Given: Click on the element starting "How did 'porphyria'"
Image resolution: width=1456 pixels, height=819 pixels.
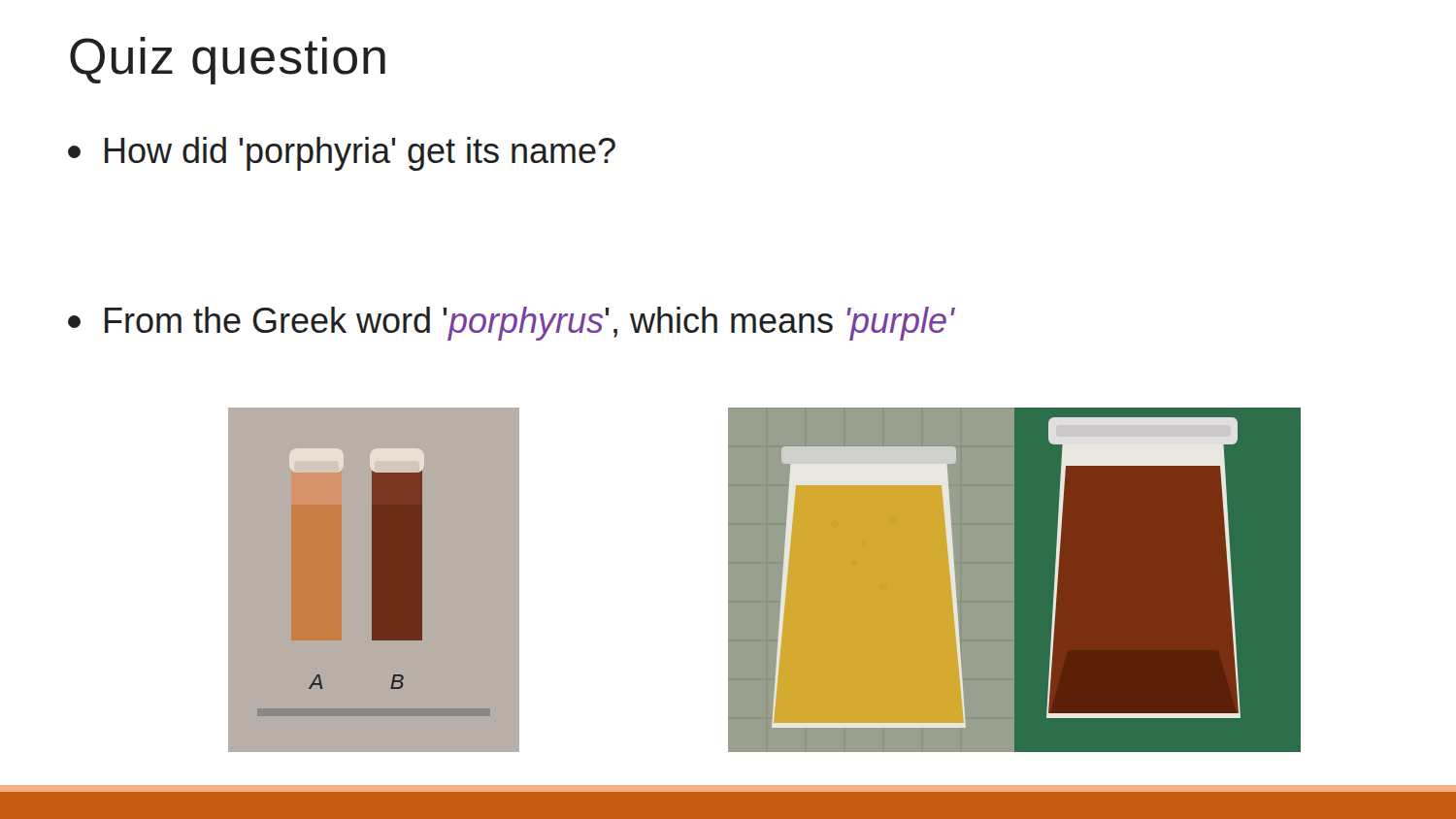Looking at the screenshot, I should coord(342,151).
